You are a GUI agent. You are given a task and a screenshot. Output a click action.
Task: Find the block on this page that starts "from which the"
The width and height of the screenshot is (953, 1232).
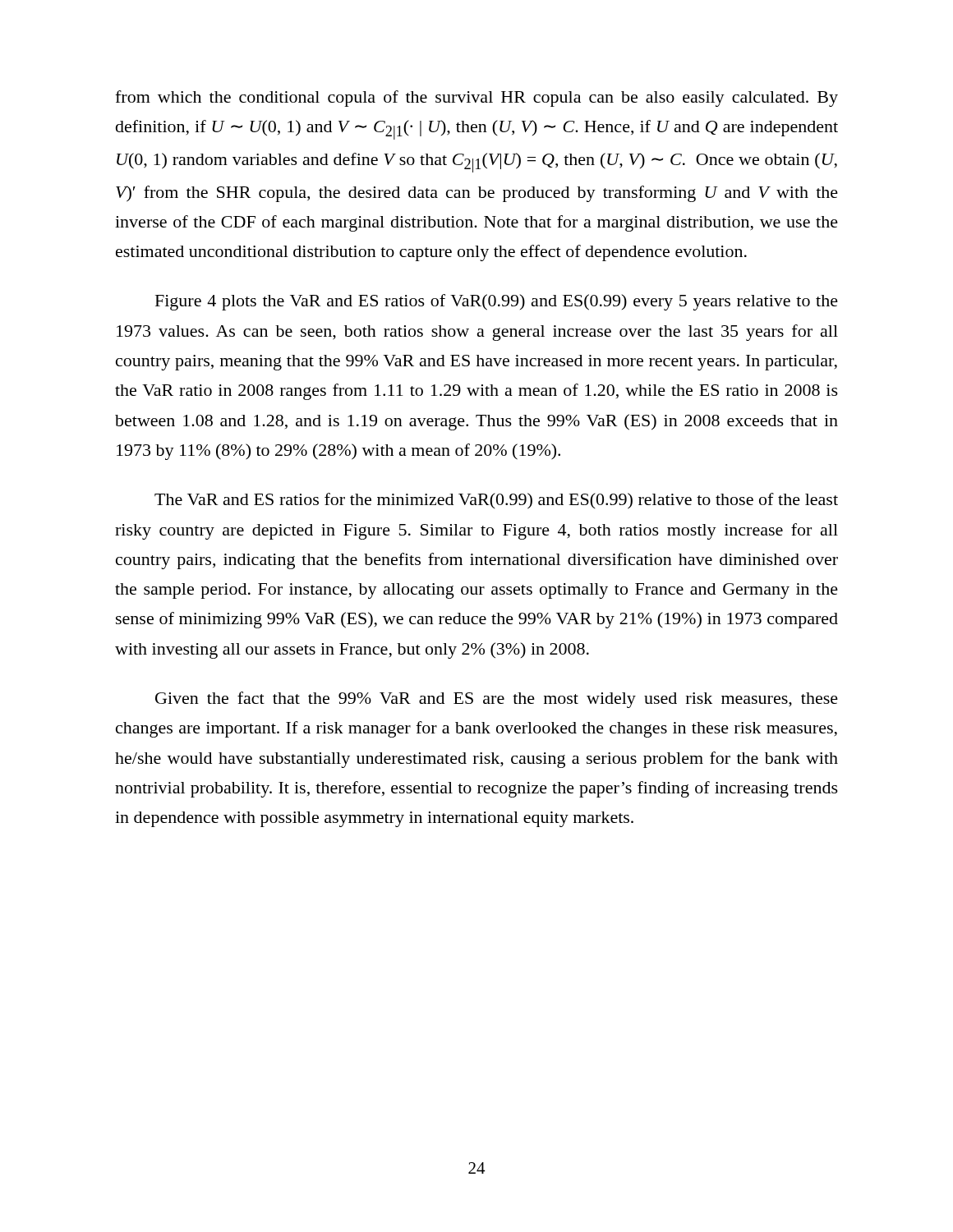[476, 174]
